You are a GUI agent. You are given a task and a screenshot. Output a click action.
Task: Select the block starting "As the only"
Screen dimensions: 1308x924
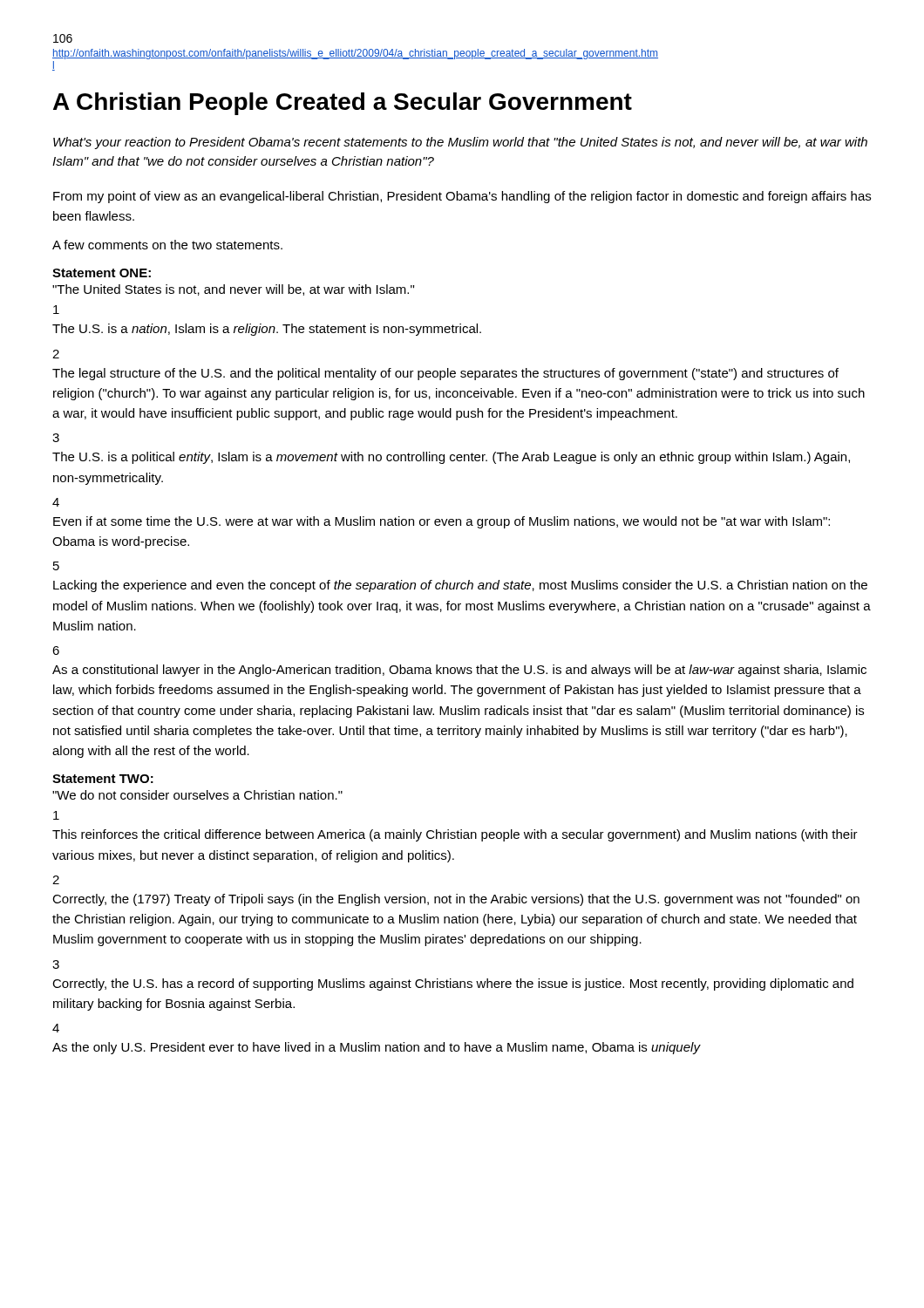tap(376, 1047)
